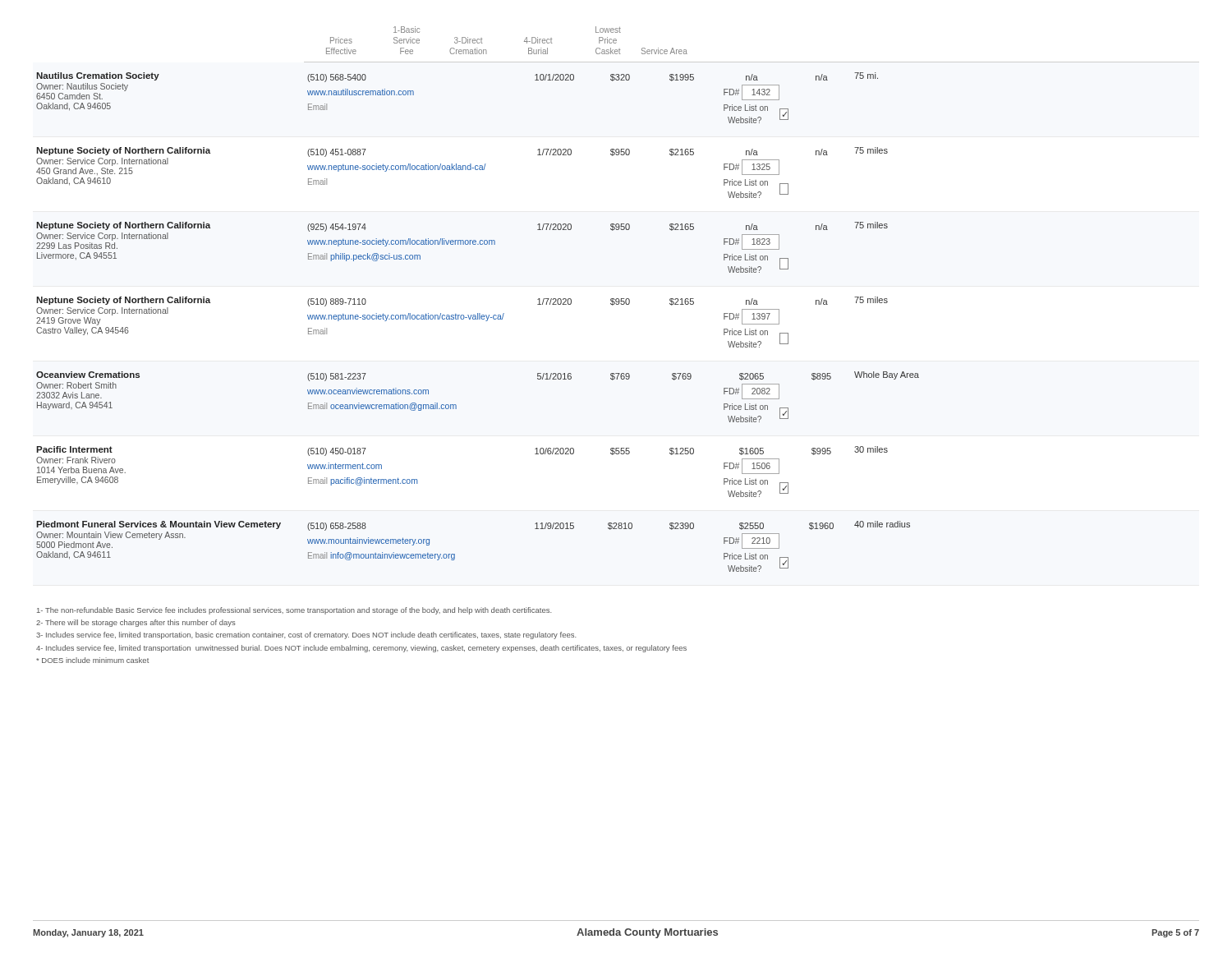Viewport: 1232px width, 953px height.
Task: Click a table
Action: click(616, 305)
